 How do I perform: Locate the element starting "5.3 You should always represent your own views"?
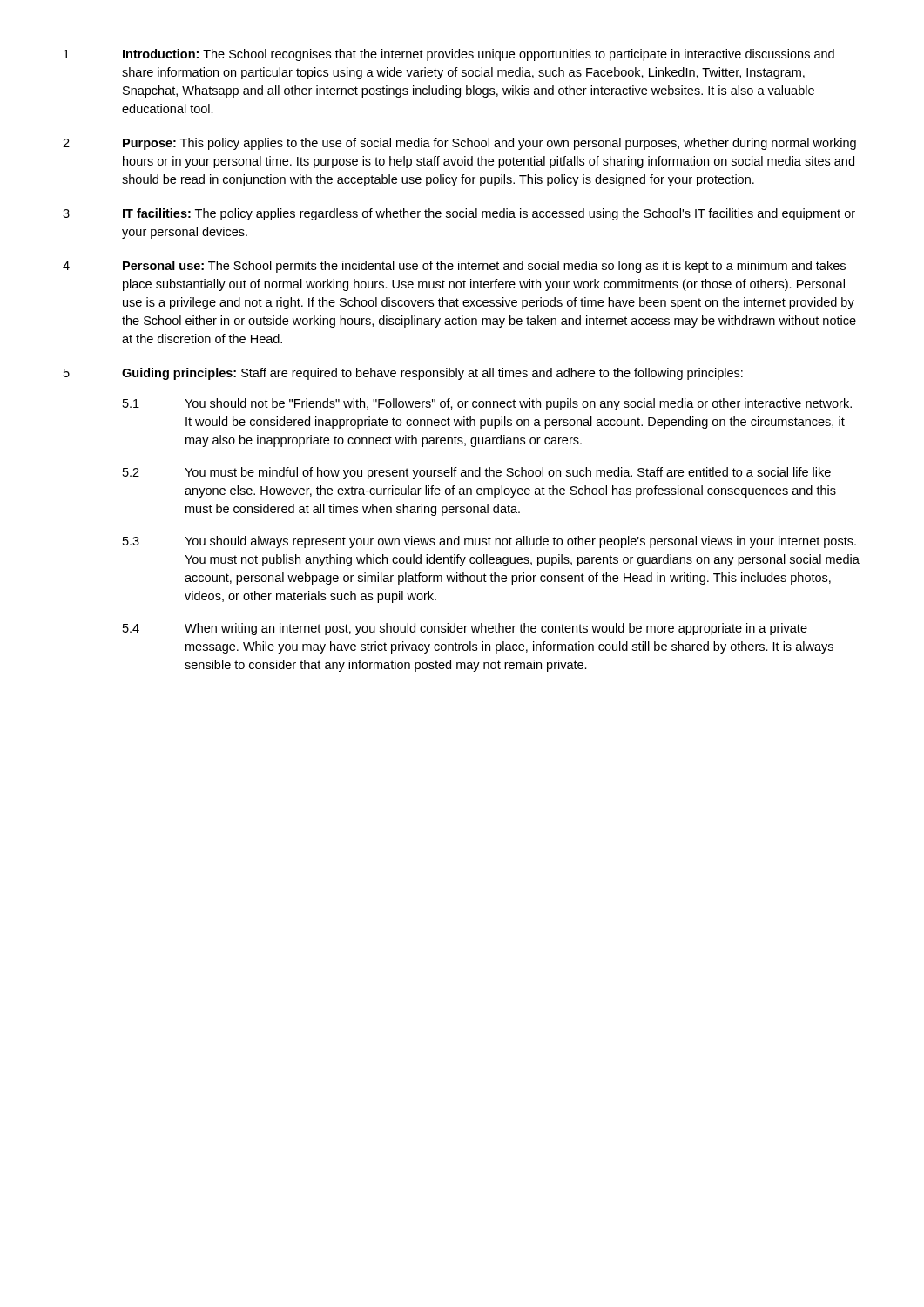click(492, 569)
